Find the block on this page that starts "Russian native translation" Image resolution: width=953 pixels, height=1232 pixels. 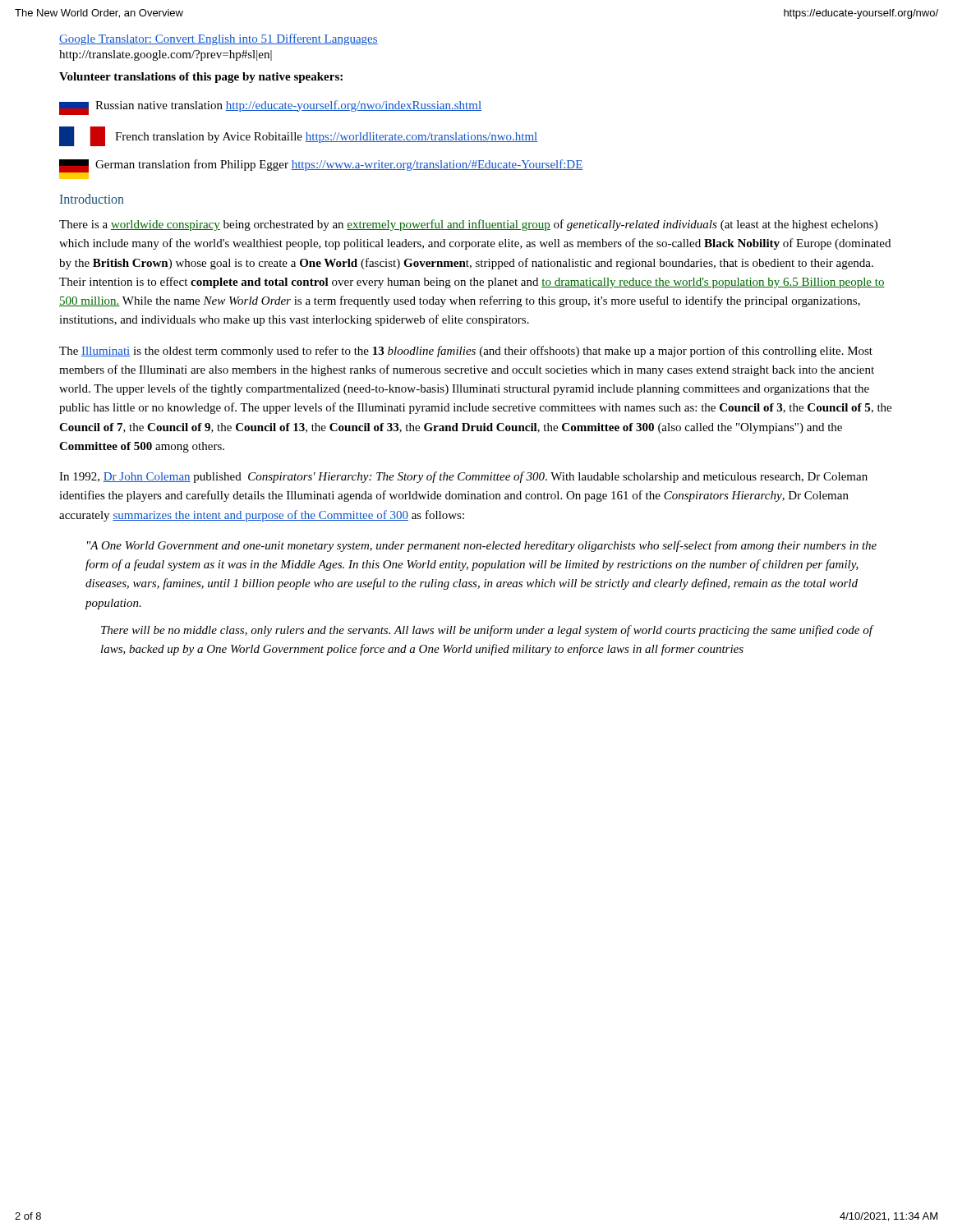coord(476,105)
